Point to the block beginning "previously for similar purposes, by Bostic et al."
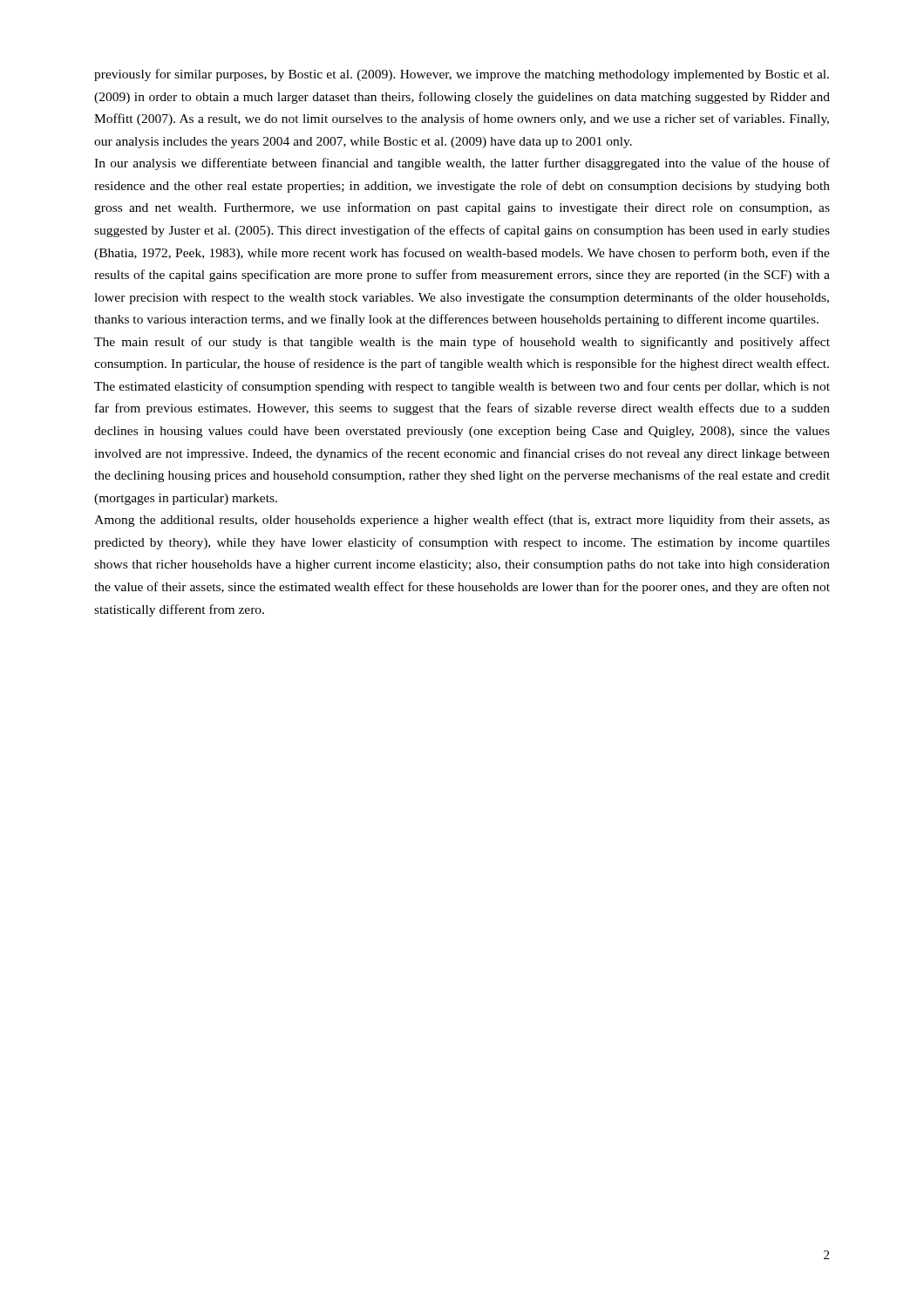 [462, 107]
